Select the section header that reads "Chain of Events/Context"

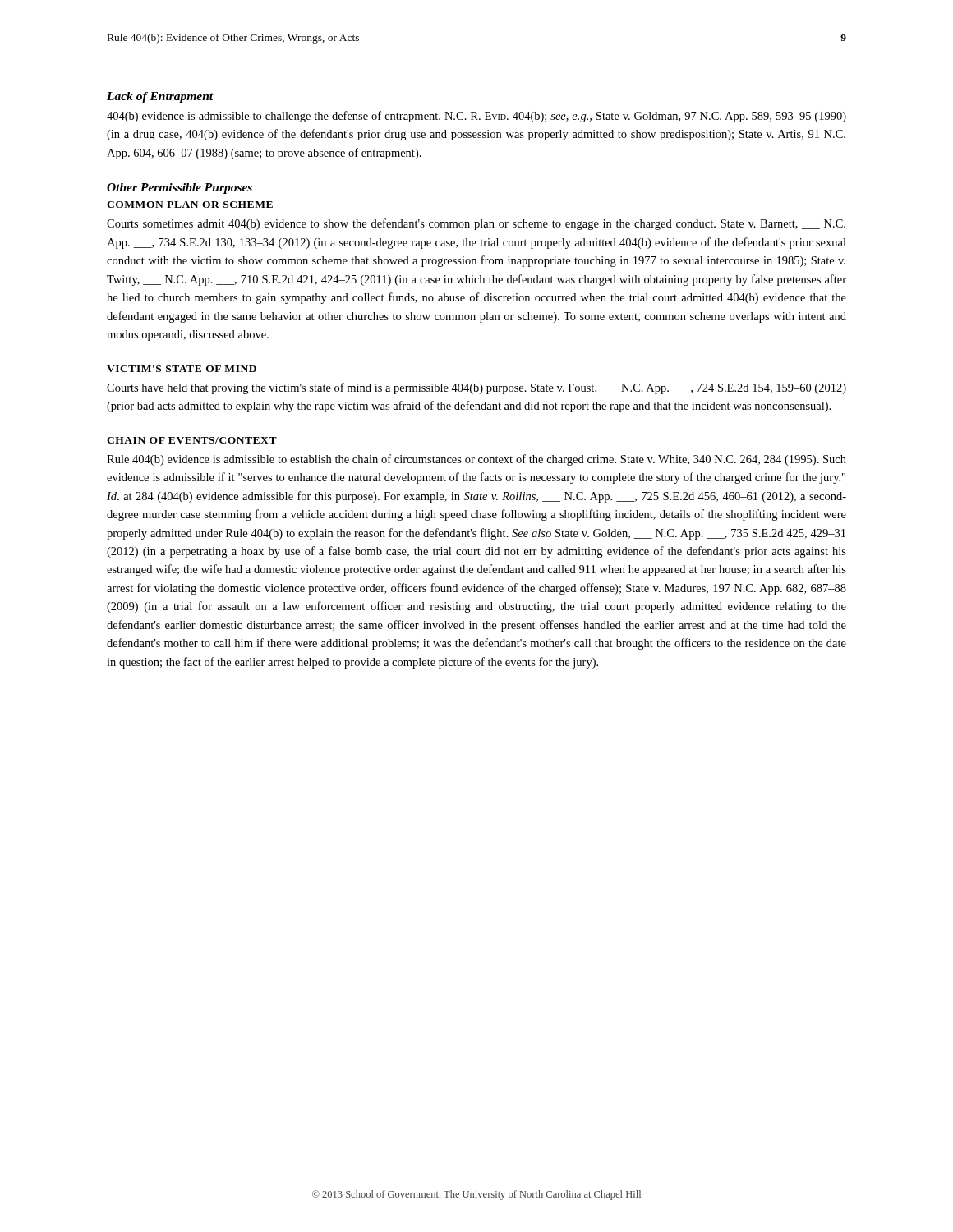192,440
